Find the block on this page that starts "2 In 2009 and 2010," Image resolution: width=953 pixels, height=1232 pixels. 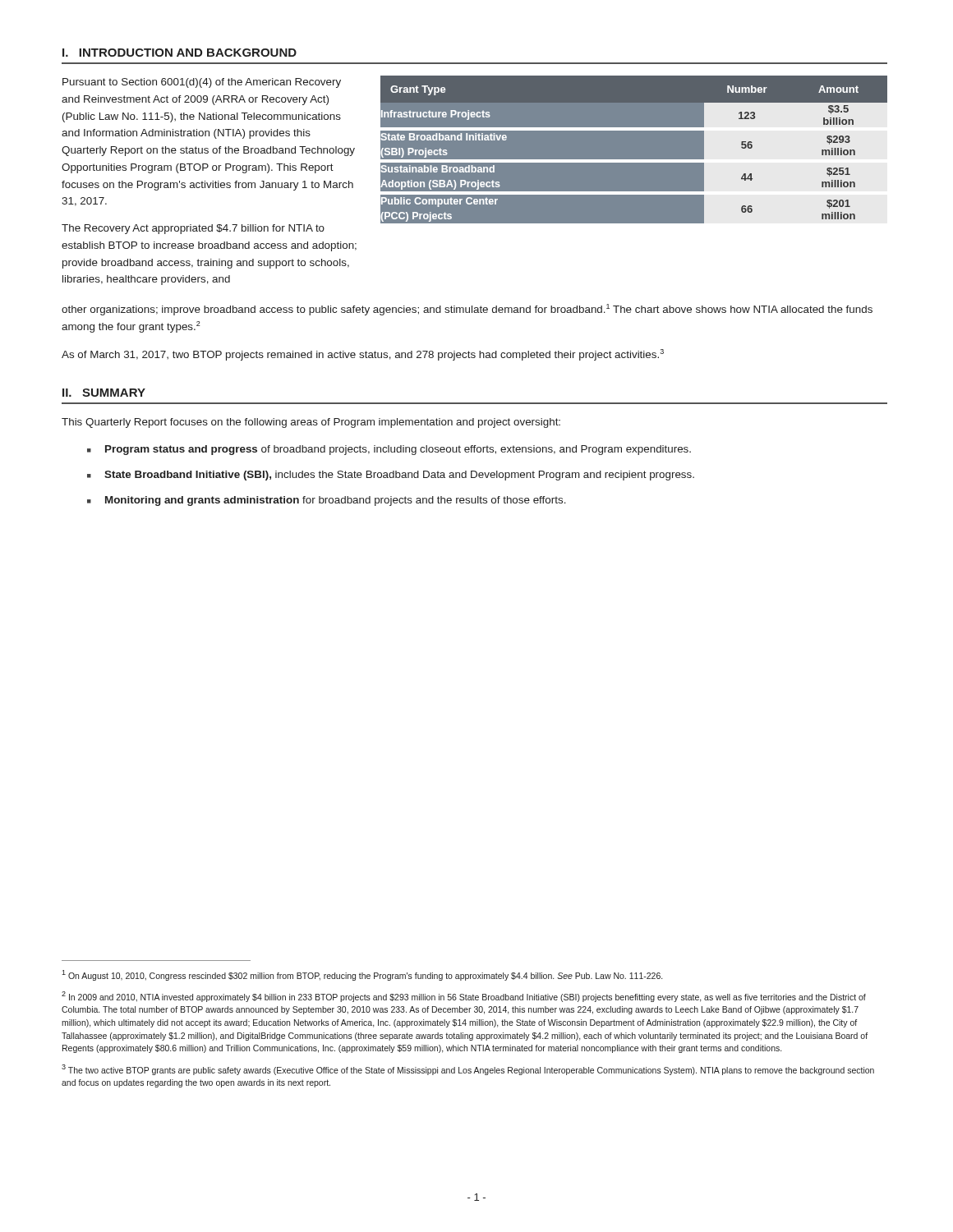474,1022
